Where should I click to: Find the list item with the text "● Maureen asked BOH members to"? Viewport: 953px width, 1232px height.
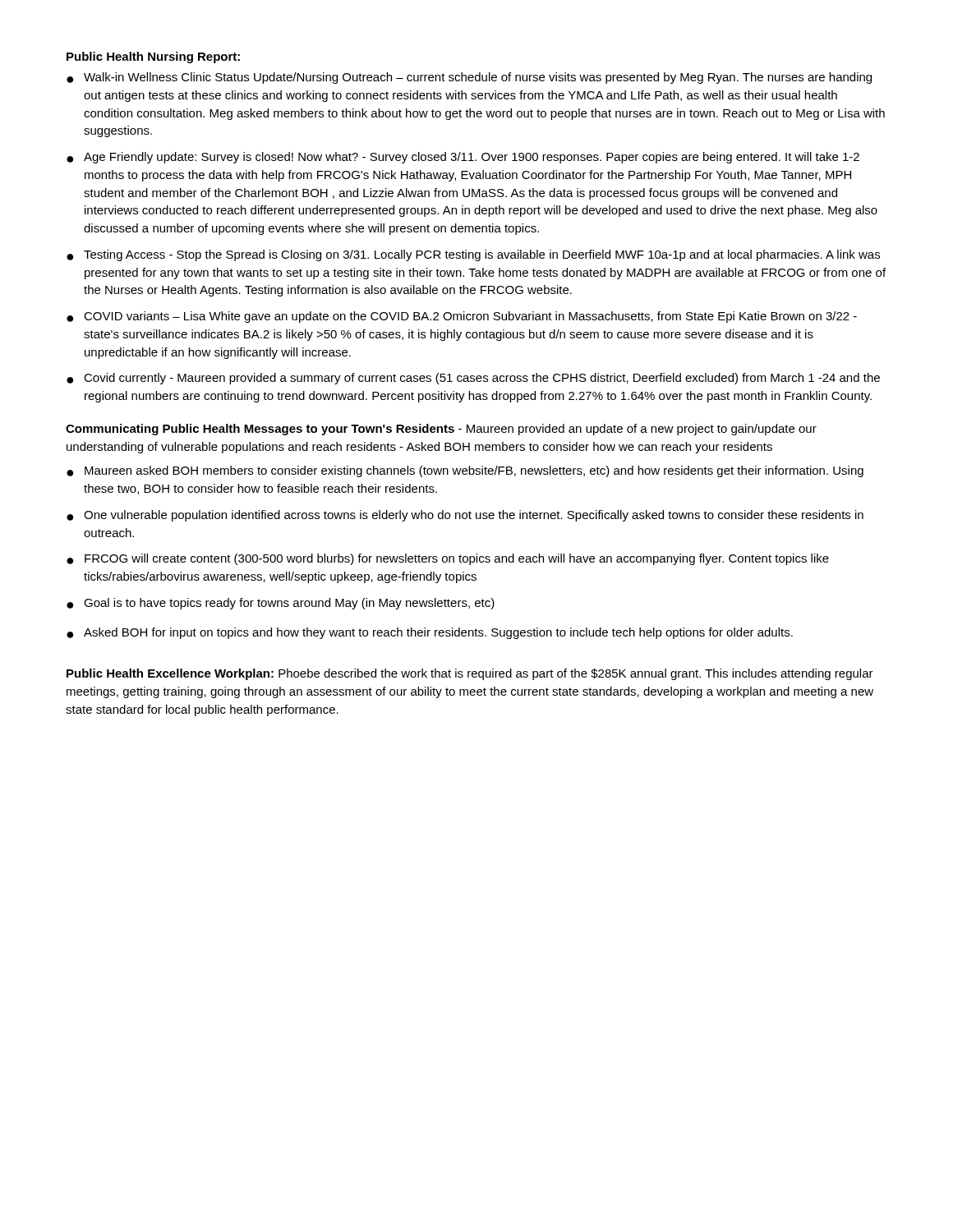click(x=476, y=480)
